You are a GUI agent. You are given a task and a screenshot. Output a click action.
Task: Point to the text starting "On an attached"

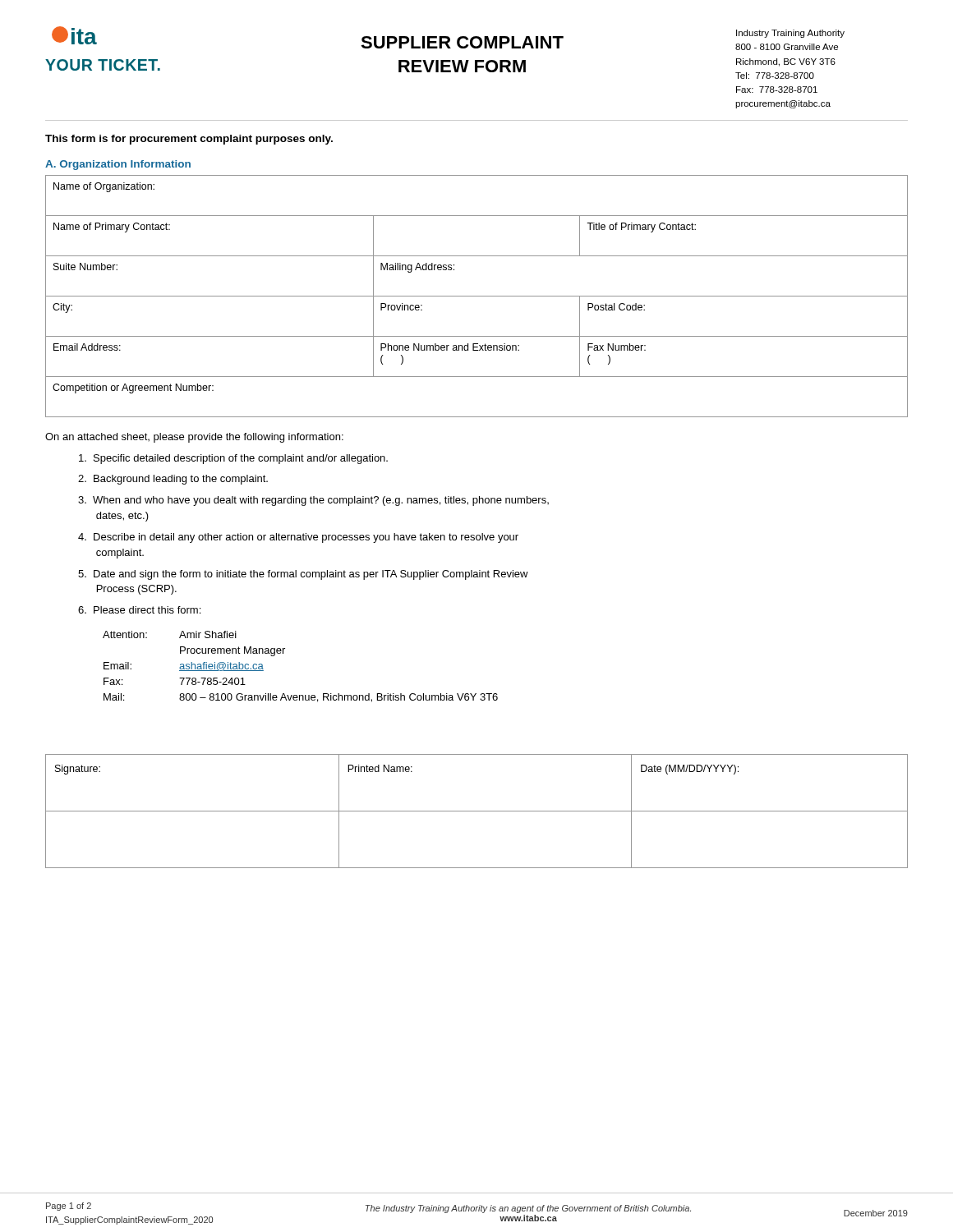(195, 436)
